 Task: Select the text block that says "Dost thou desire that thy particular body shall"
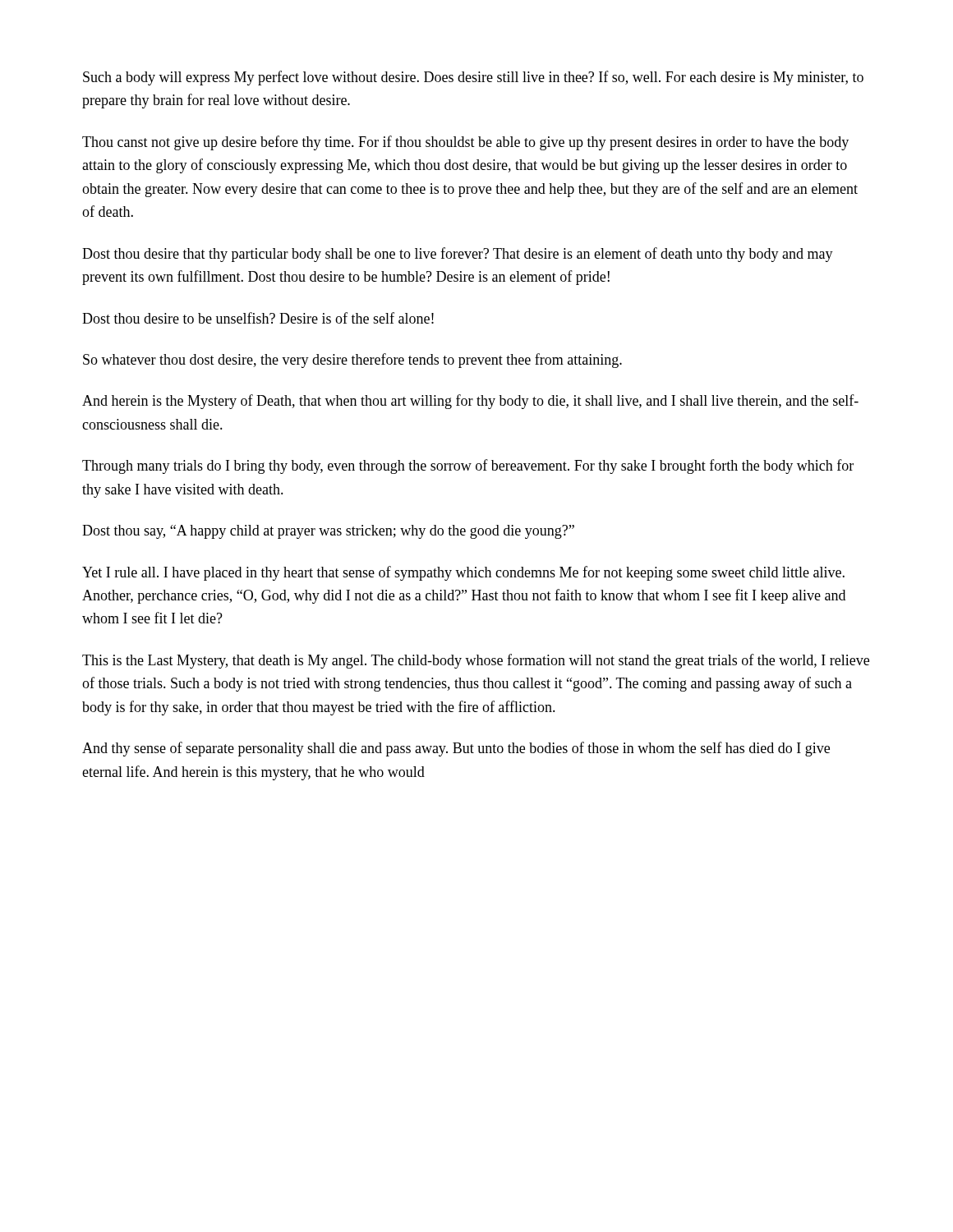tap(457, 265)
